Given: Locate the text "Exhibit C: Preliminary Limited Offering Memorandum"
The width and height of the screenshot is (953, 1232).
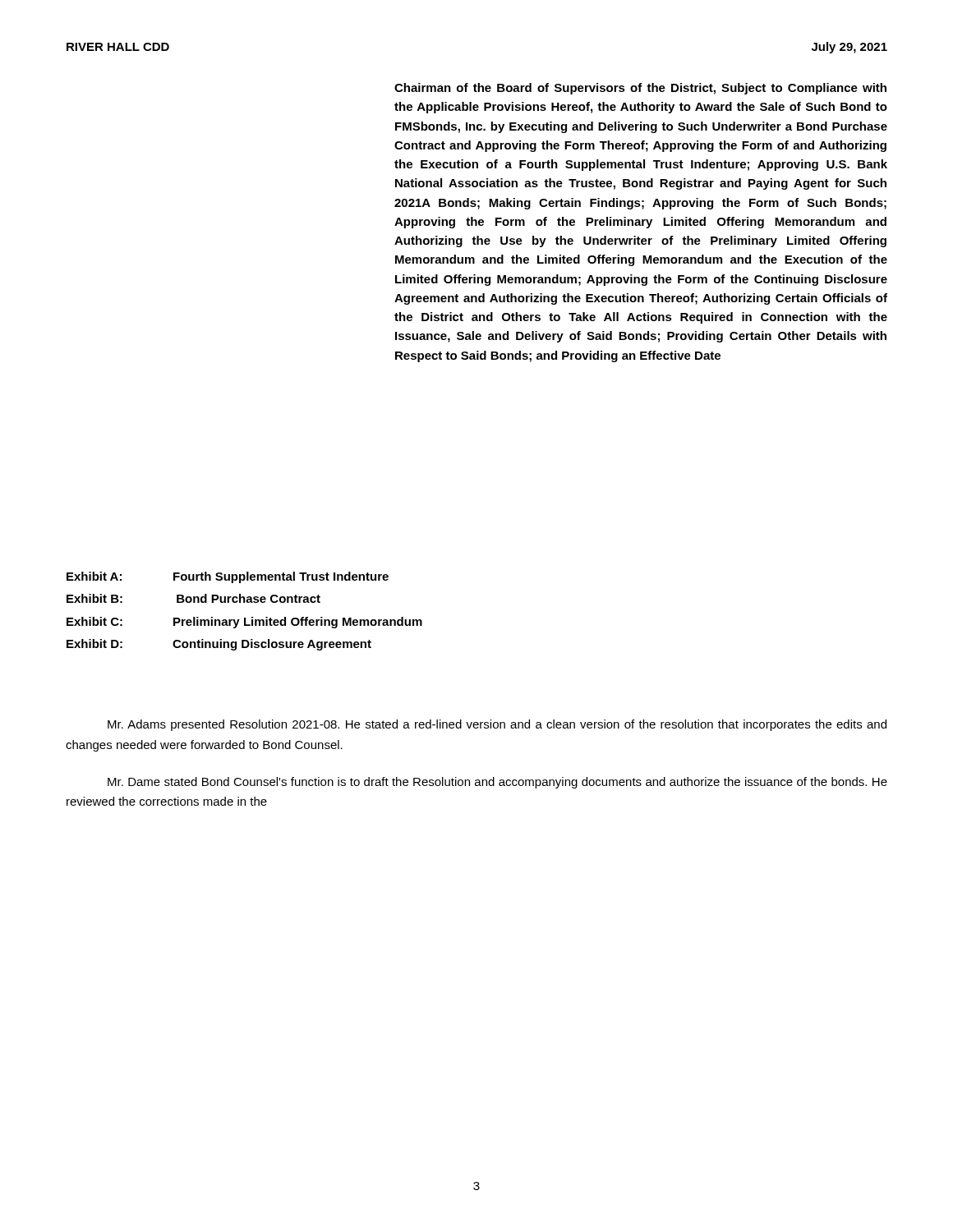Looking at the screenshot, I should click(x=244, y=623).
